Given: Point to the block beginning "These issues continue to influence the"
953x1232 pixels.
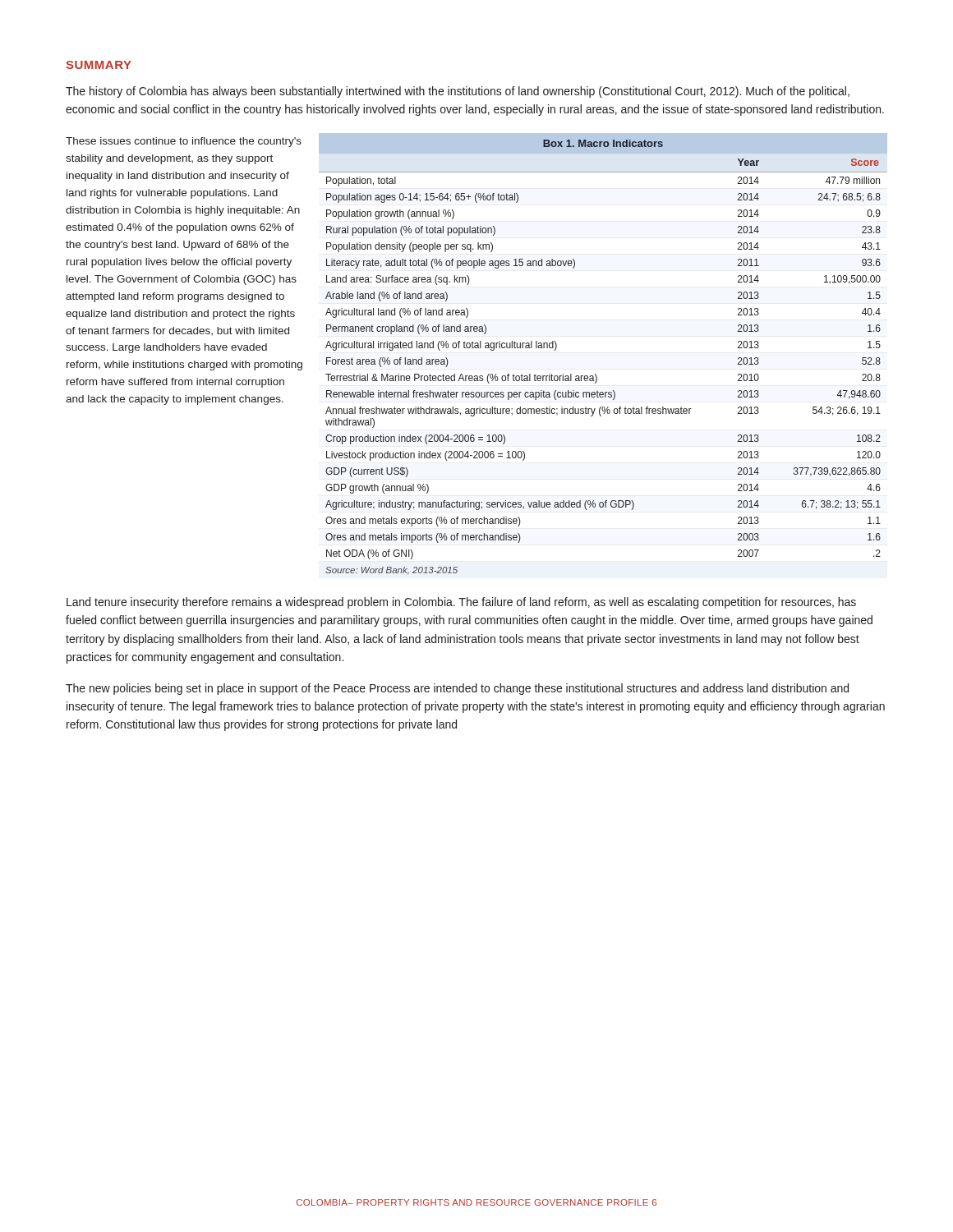Looking at the screenshot, I should pos(184,270).
